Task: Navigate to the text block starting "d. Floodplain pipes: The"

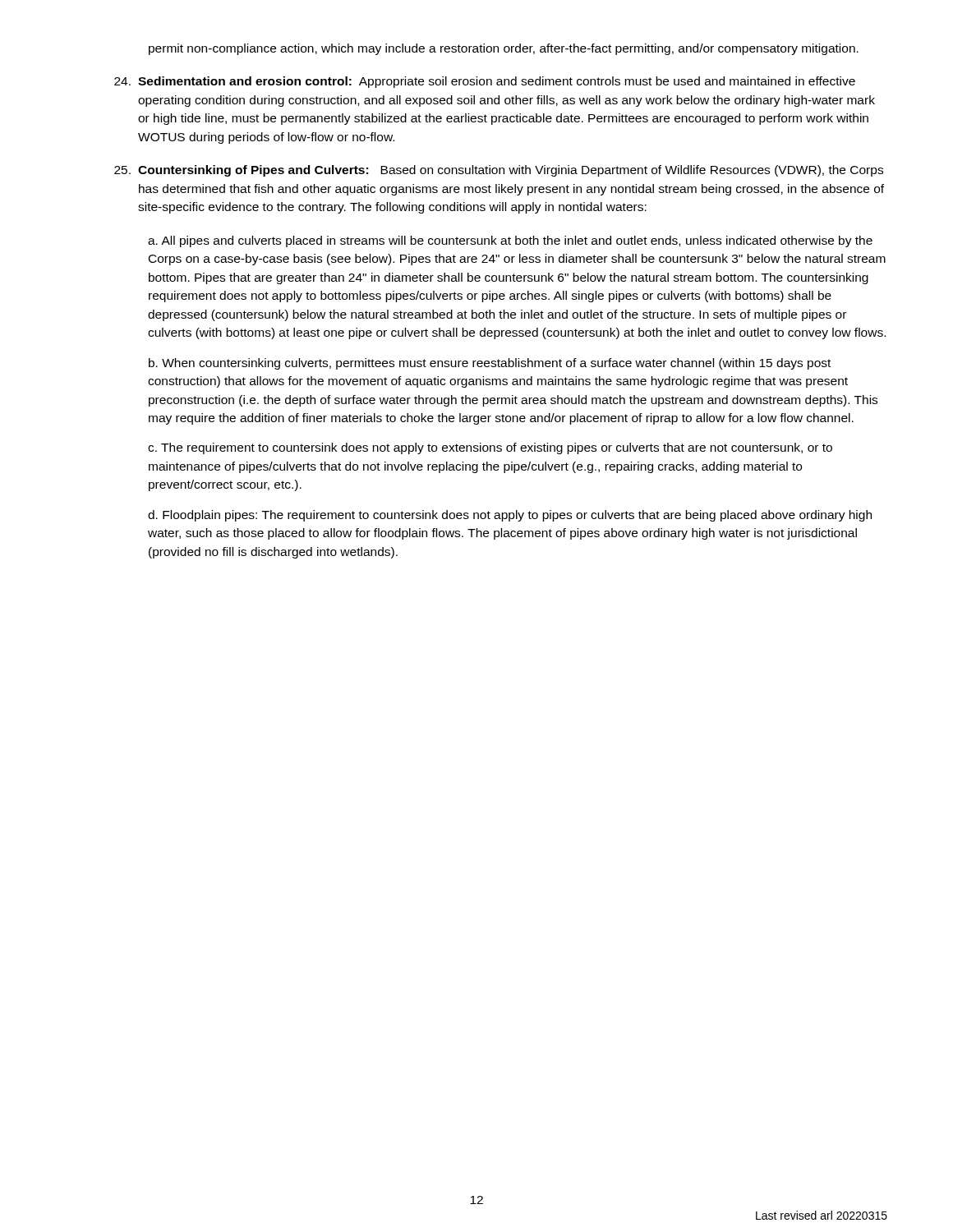Action: click(x=510, y=533)
